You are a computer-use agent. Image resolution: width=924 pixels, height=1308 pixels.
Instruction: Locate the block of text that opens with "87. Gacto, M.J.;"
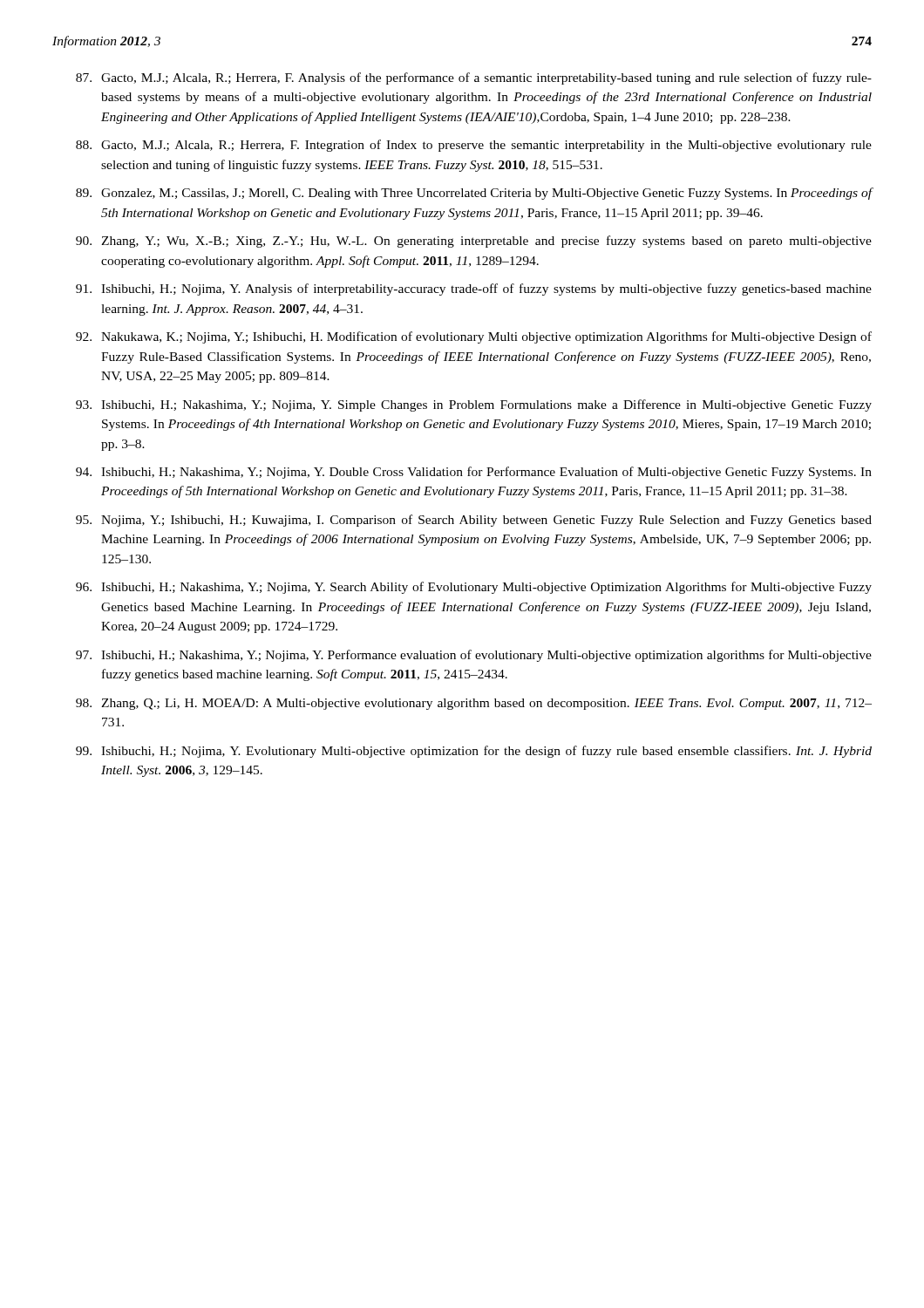click(x=462, y=97)
